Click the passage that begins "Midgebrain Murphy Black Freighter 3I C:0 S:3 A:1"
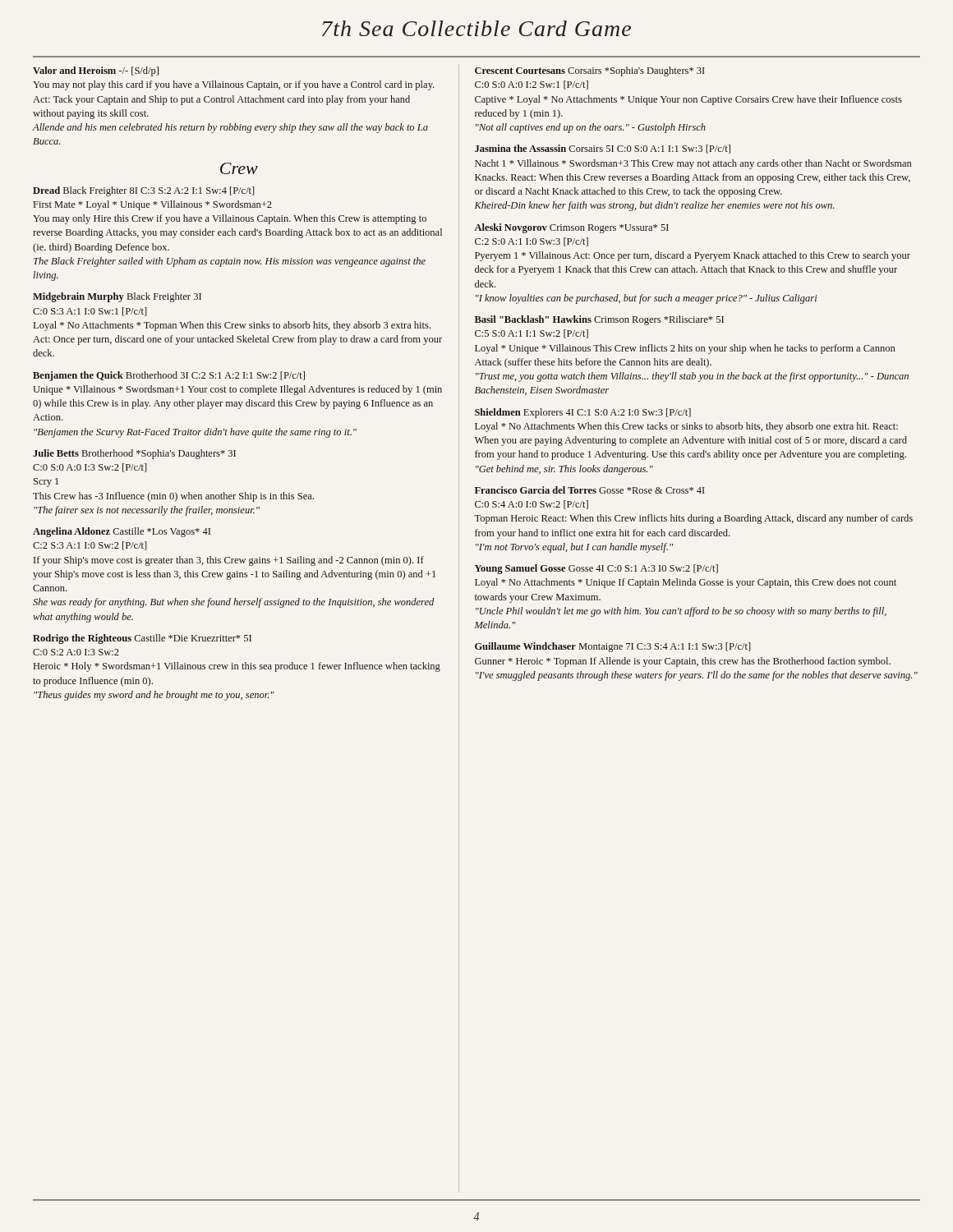Image resolution: width=953 pixels, height=1232 pixels. click(x=237, y=325)
